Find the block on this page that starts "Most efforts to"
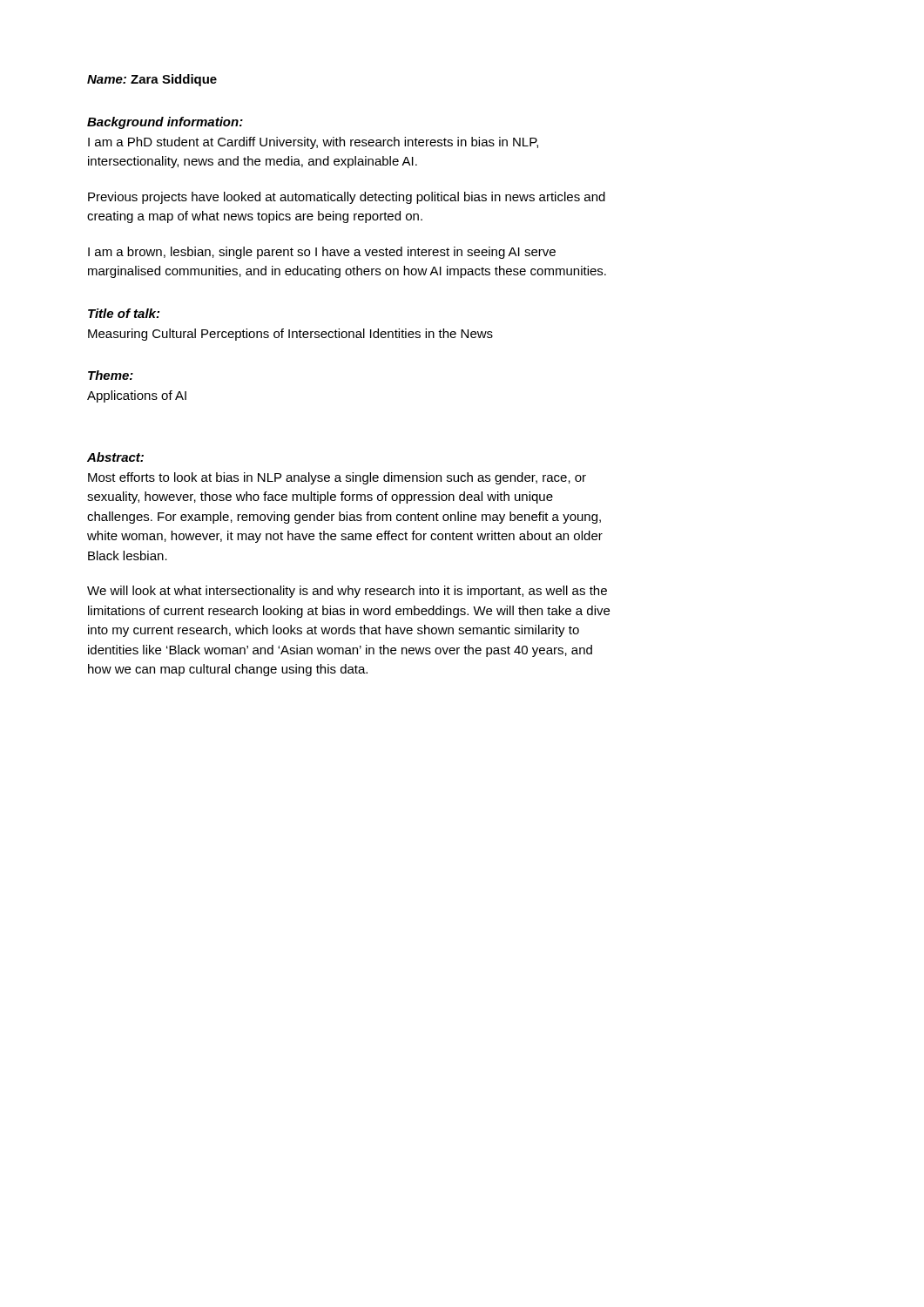The width and height of the screenshot is (924, 1307). click(345, 516)
